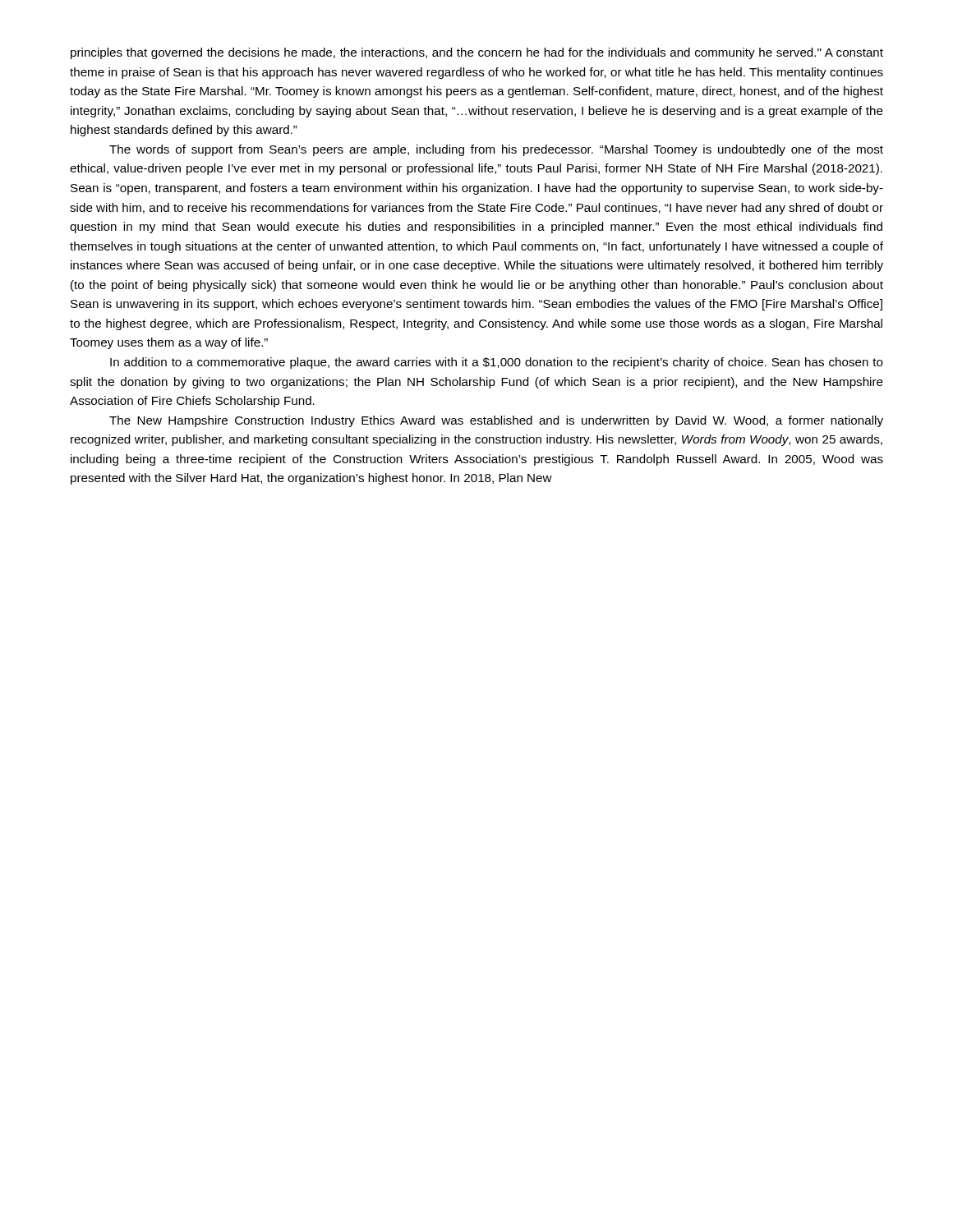The height and width of the screenshot is (1232, 953).
Task: Locate the block of text that opens with "The words of support from Sean’s peers are"
Action: [x=476, y=246]
